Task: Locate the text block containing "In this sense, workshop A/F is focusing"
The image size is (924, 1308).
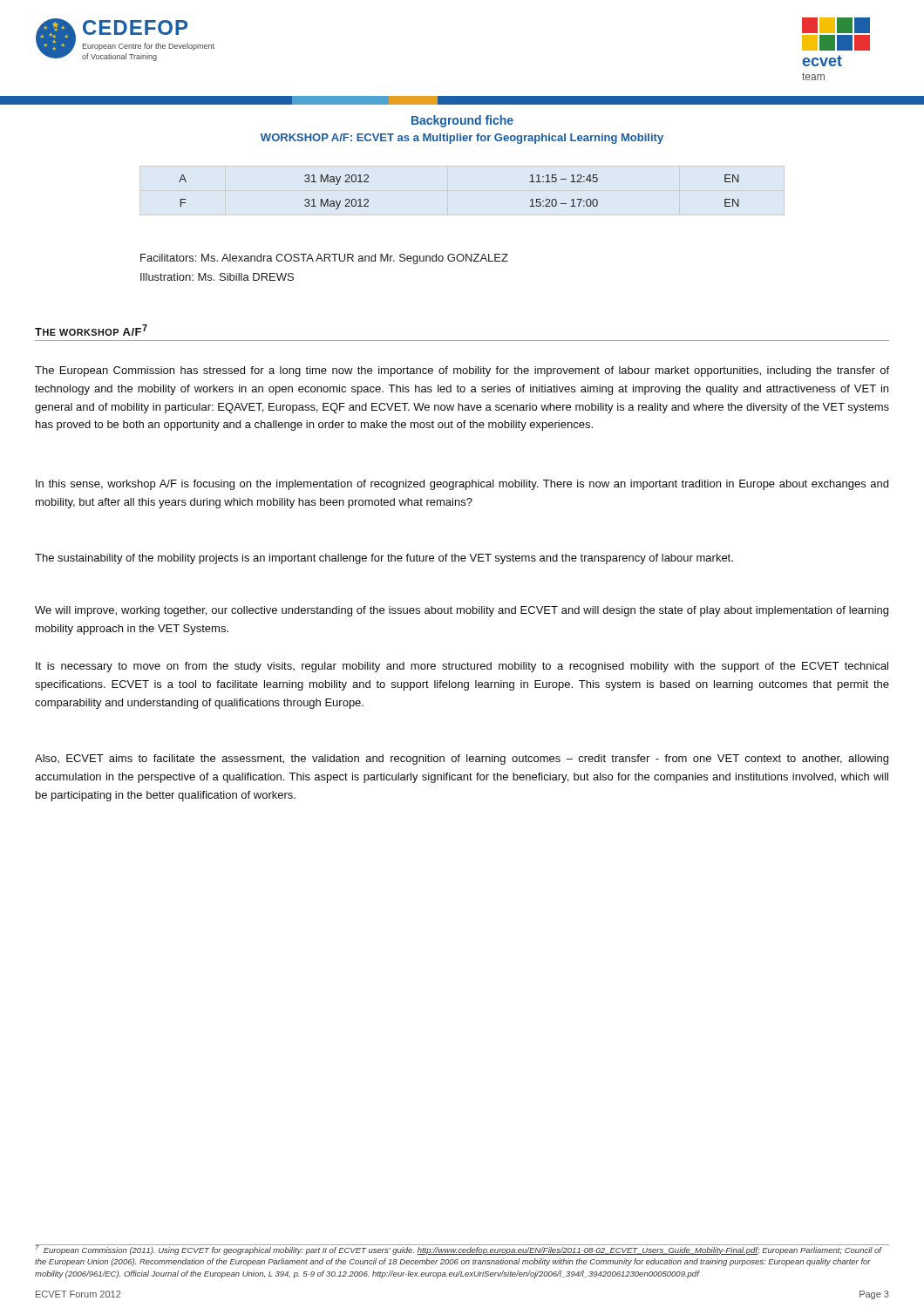Action: pyautogui.click(x=462, y=493)
